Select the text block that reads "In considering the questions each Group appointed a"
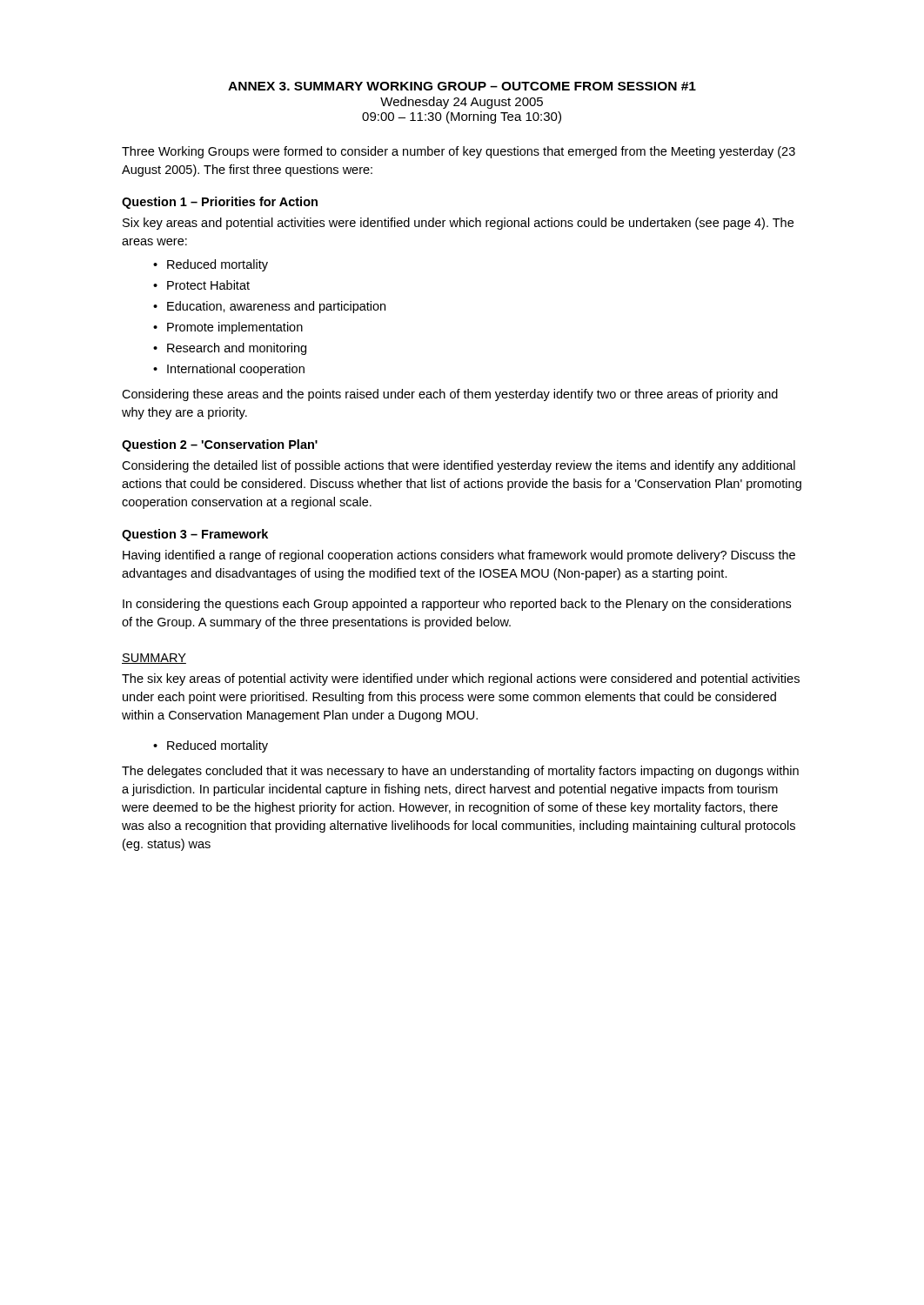The height and width of the screenshot is (1305, 924). coord(457,613)
